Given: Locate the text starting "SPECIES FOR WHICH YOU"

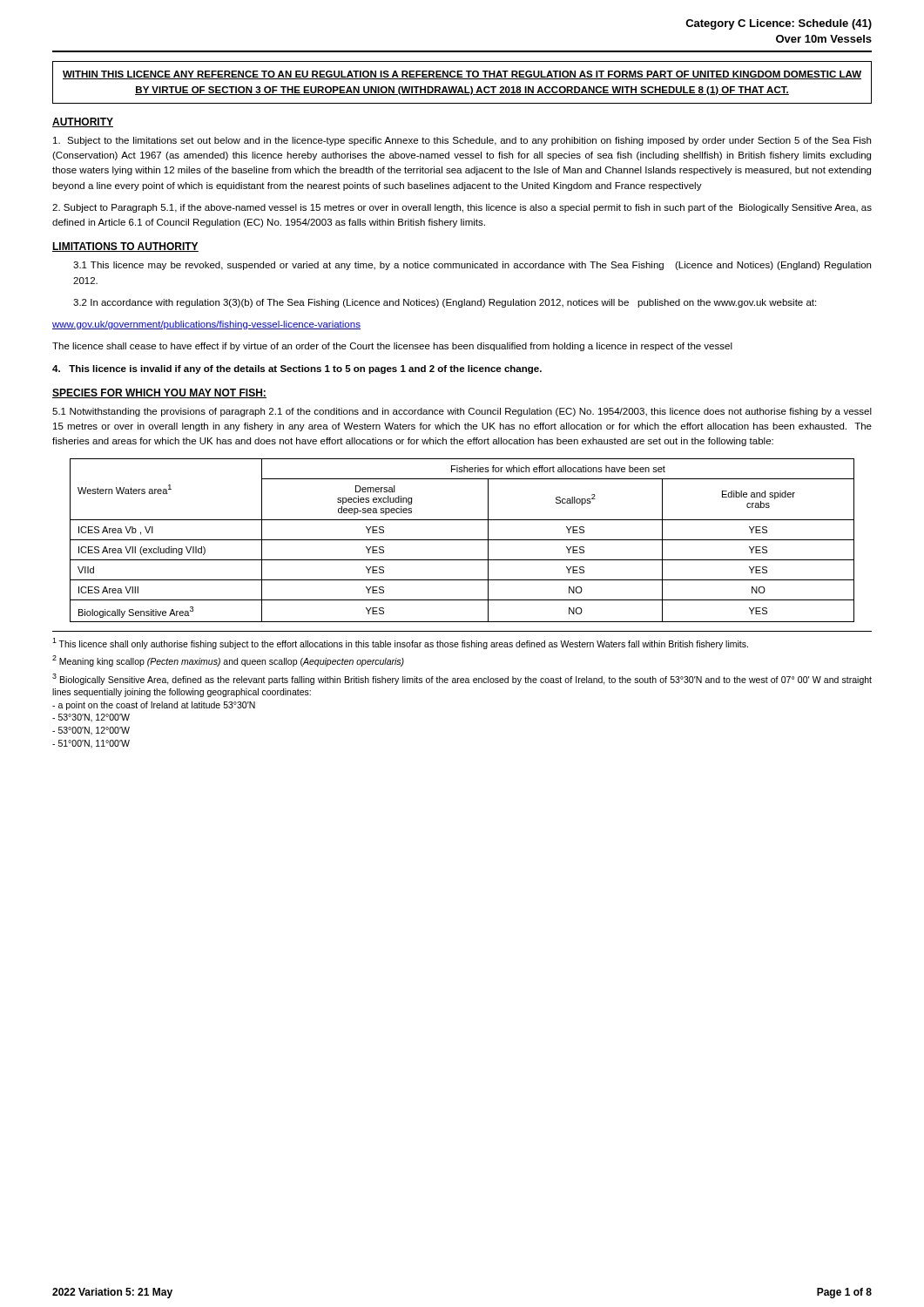Looking at the screenshot, I should click(159, 393).
